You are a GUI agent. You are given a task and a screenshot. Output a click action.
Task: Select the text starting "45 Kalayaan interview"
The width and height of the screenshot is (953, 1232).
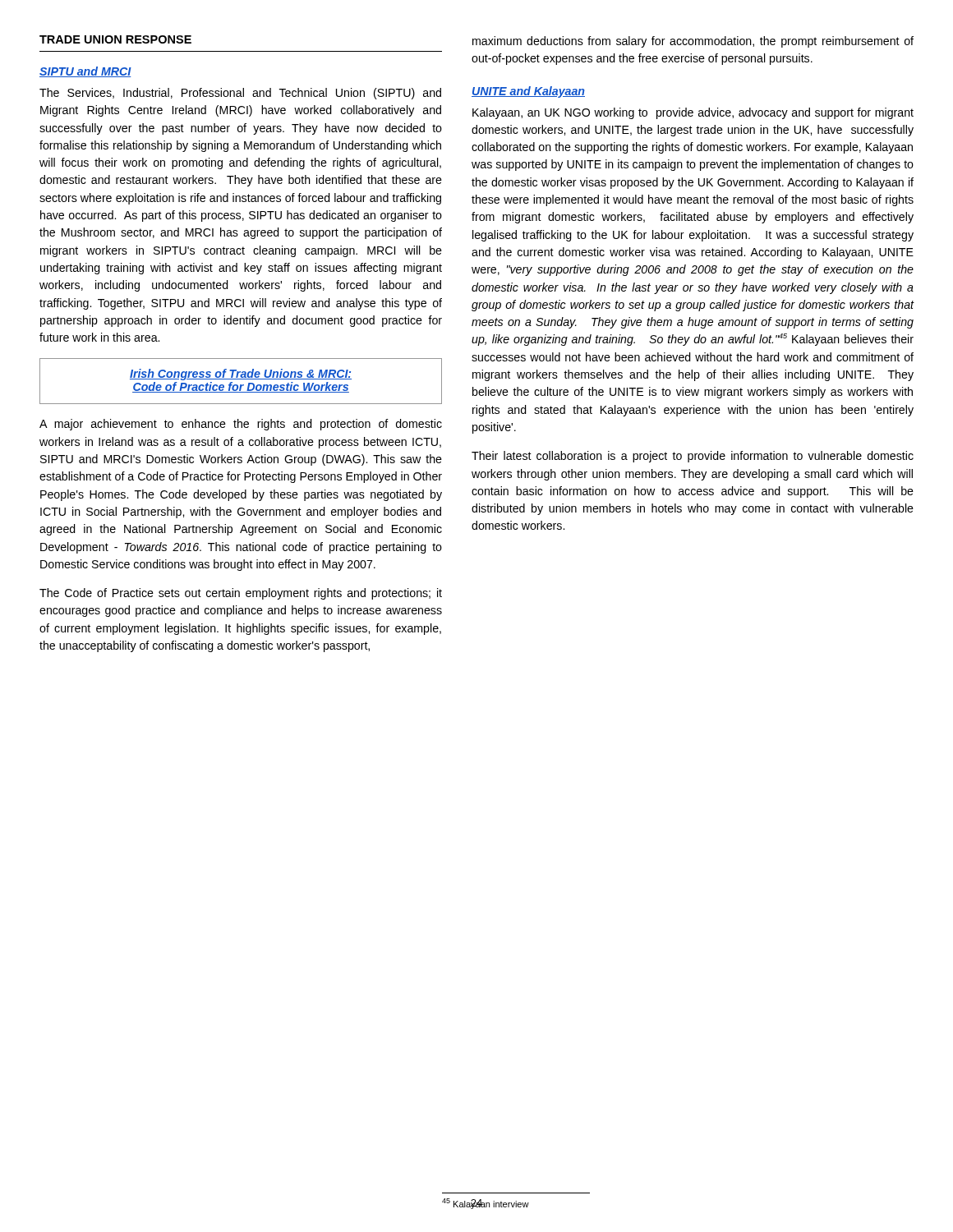coord(485,1203)
